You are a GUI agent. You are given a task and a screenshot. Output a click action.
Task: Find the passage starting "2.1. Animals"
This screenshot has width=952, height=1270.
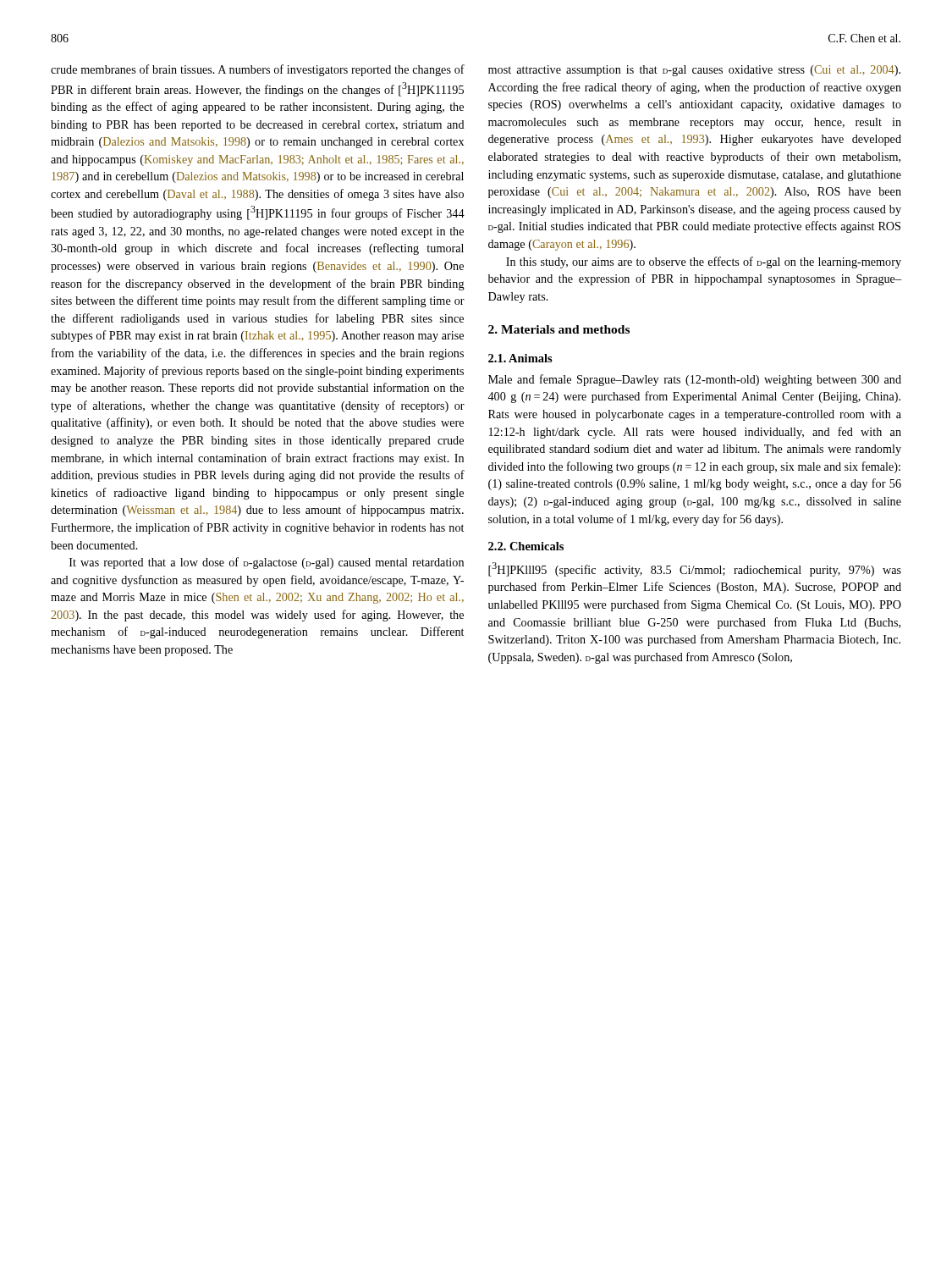point(520,358)
